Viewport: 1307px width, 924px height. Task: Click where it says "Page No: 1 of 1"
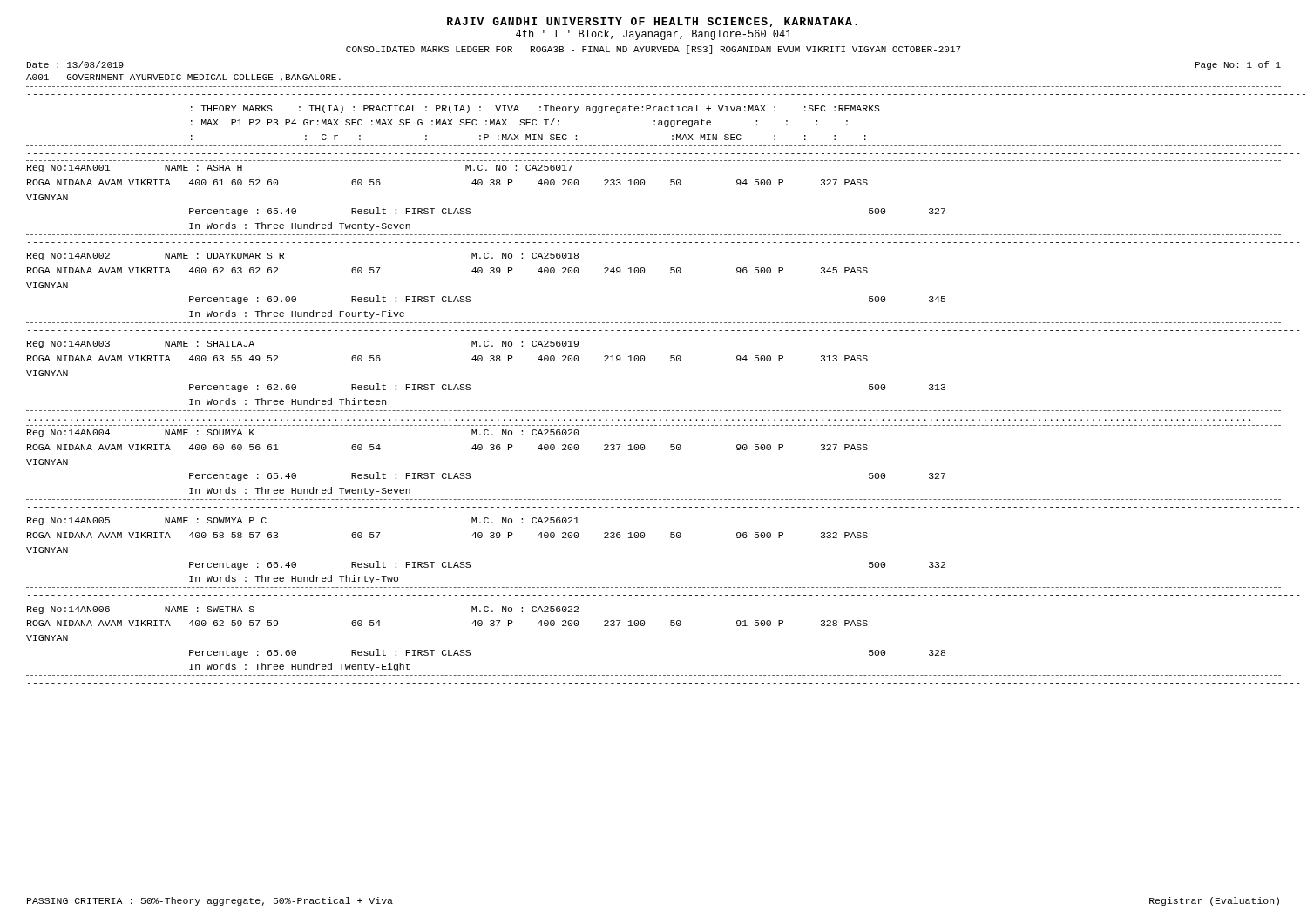tap(1238, 65)
